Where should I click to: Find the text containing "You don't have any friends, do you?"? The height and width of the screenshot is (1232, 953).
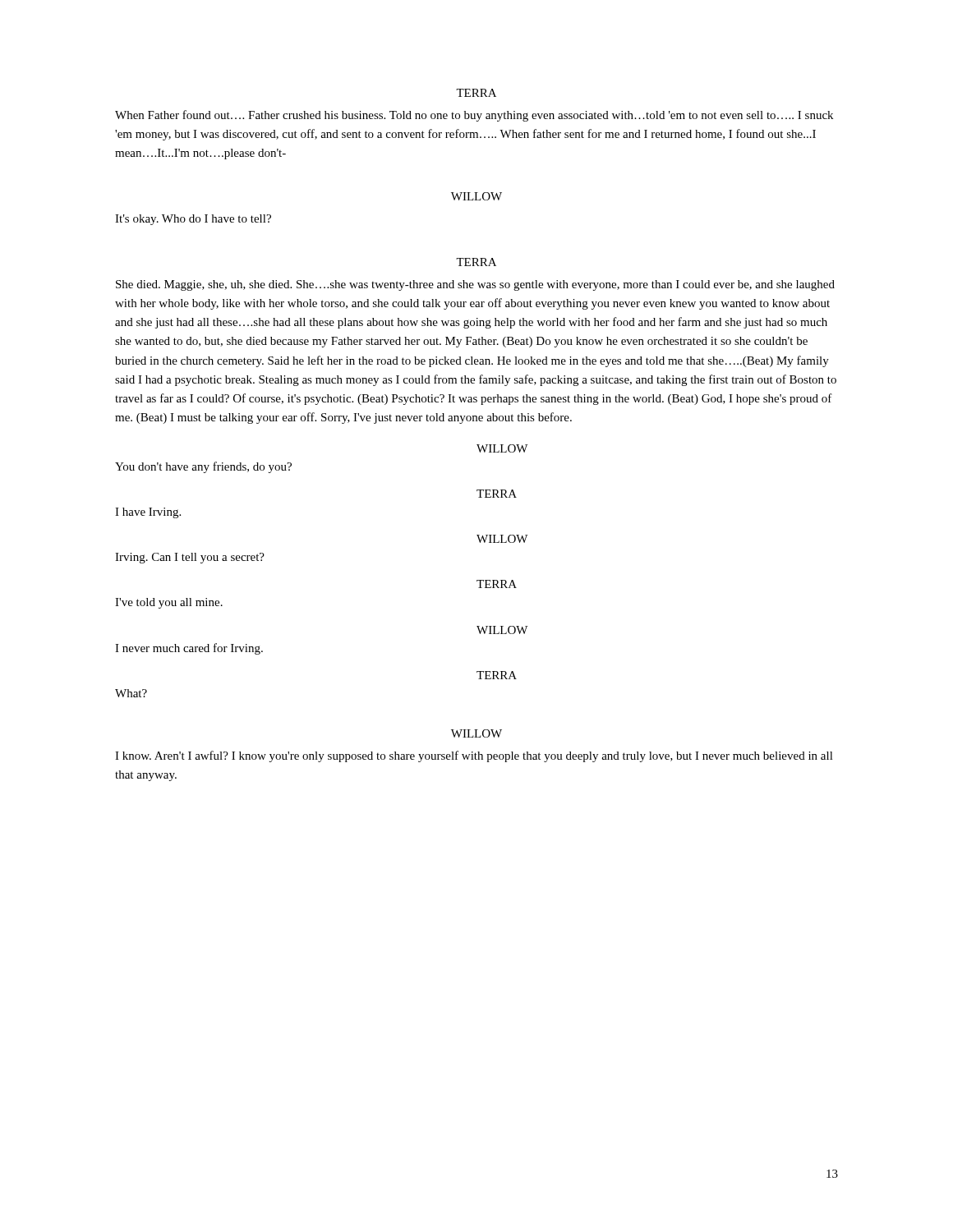[x=204, y=466]
